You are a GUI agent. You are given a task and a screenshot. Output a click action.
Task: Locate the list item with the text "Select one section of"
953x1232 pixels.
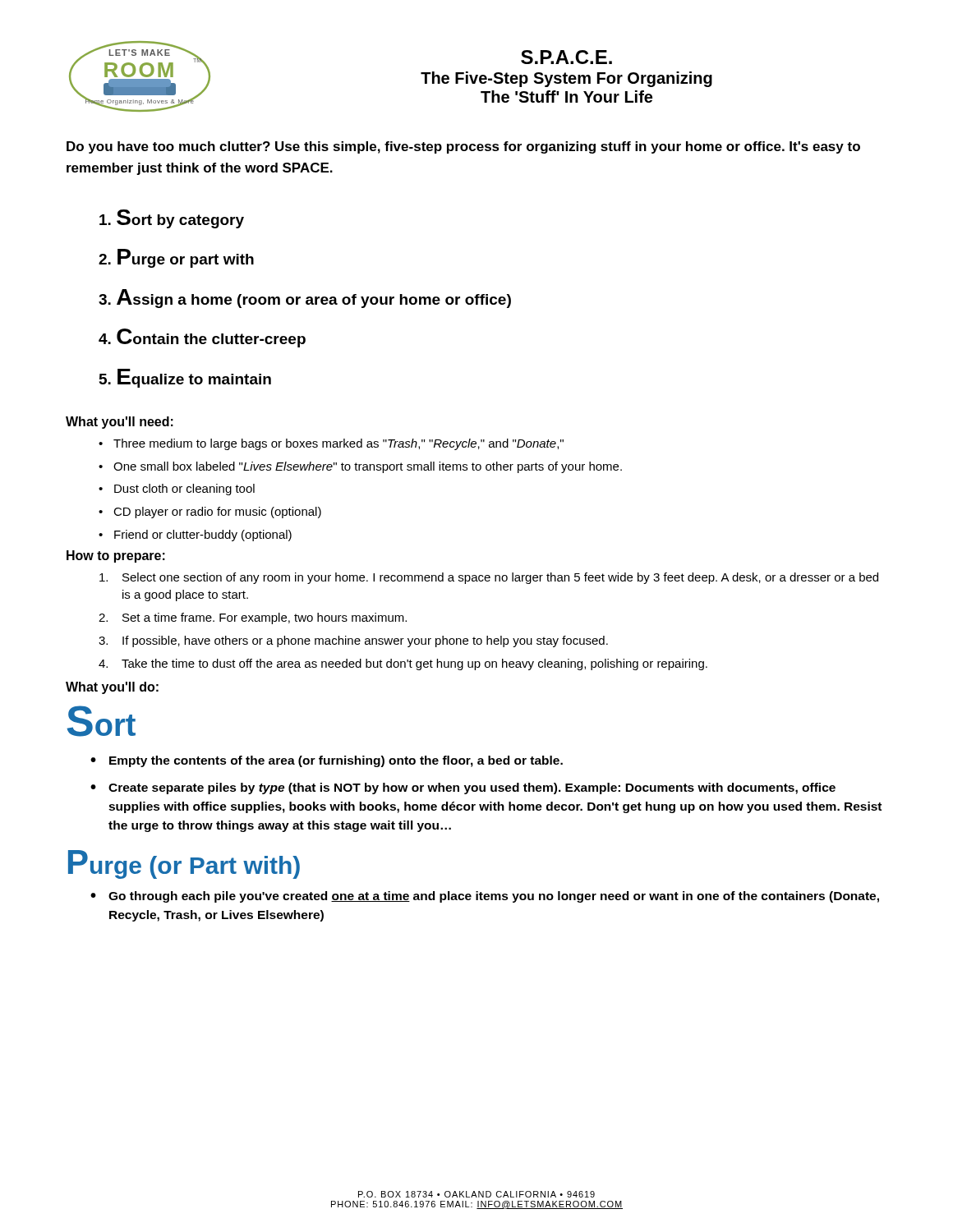coord(493,586)
